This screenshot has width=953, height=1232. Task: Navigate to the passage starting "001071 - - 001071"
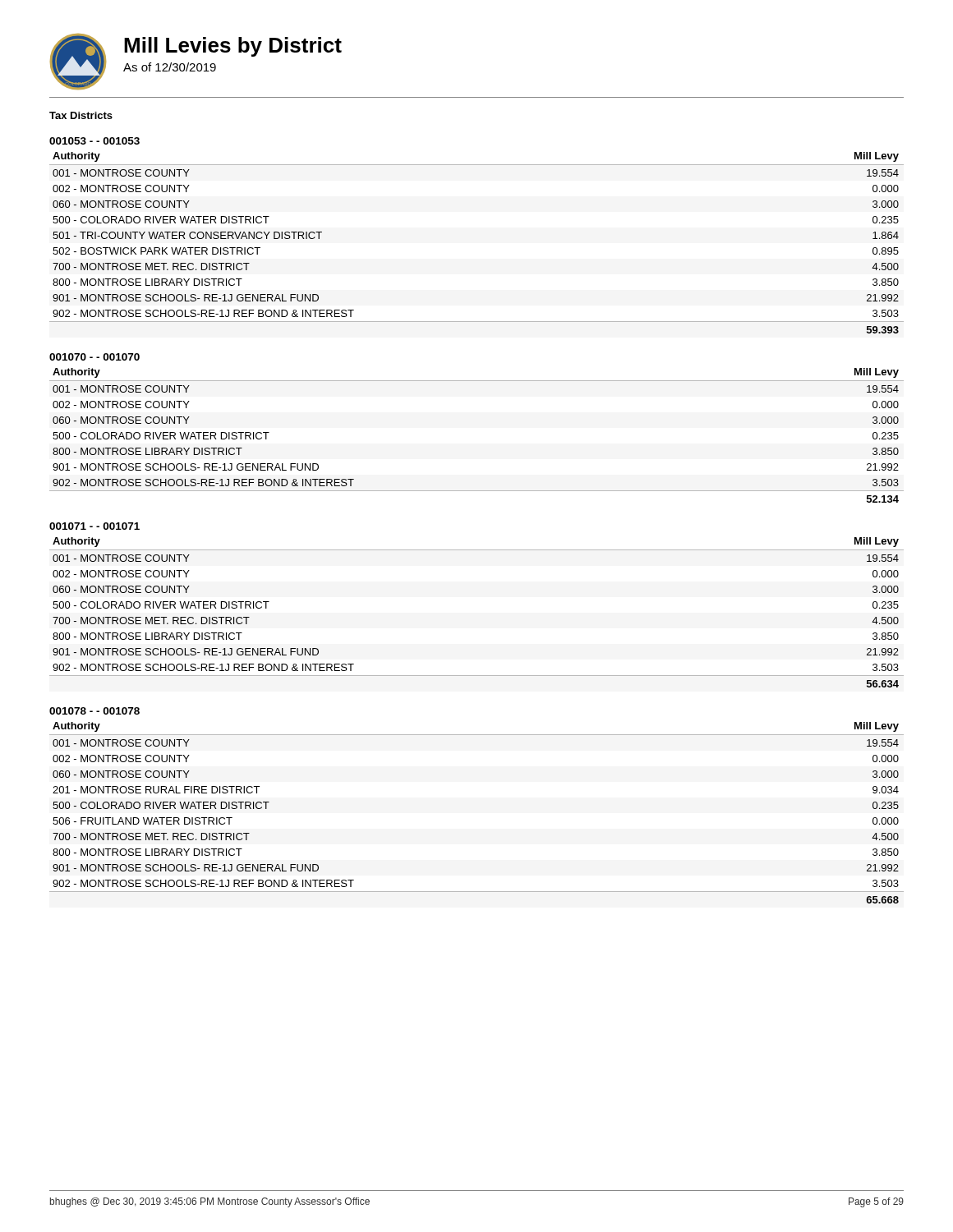coord(95,526)
